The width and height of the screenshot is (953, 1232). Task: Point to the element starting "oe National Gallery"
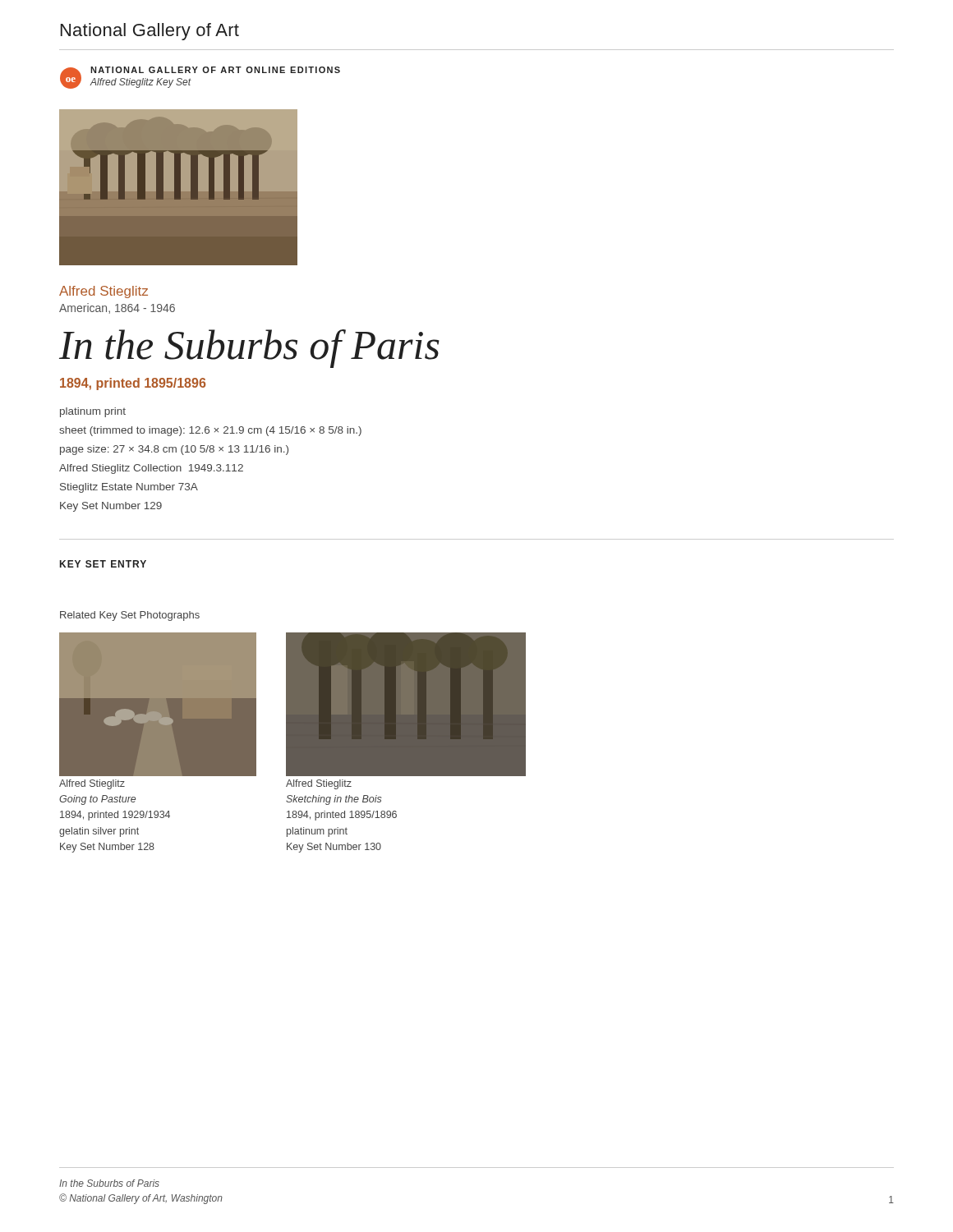pyautogui.click(x=200, y=77)
